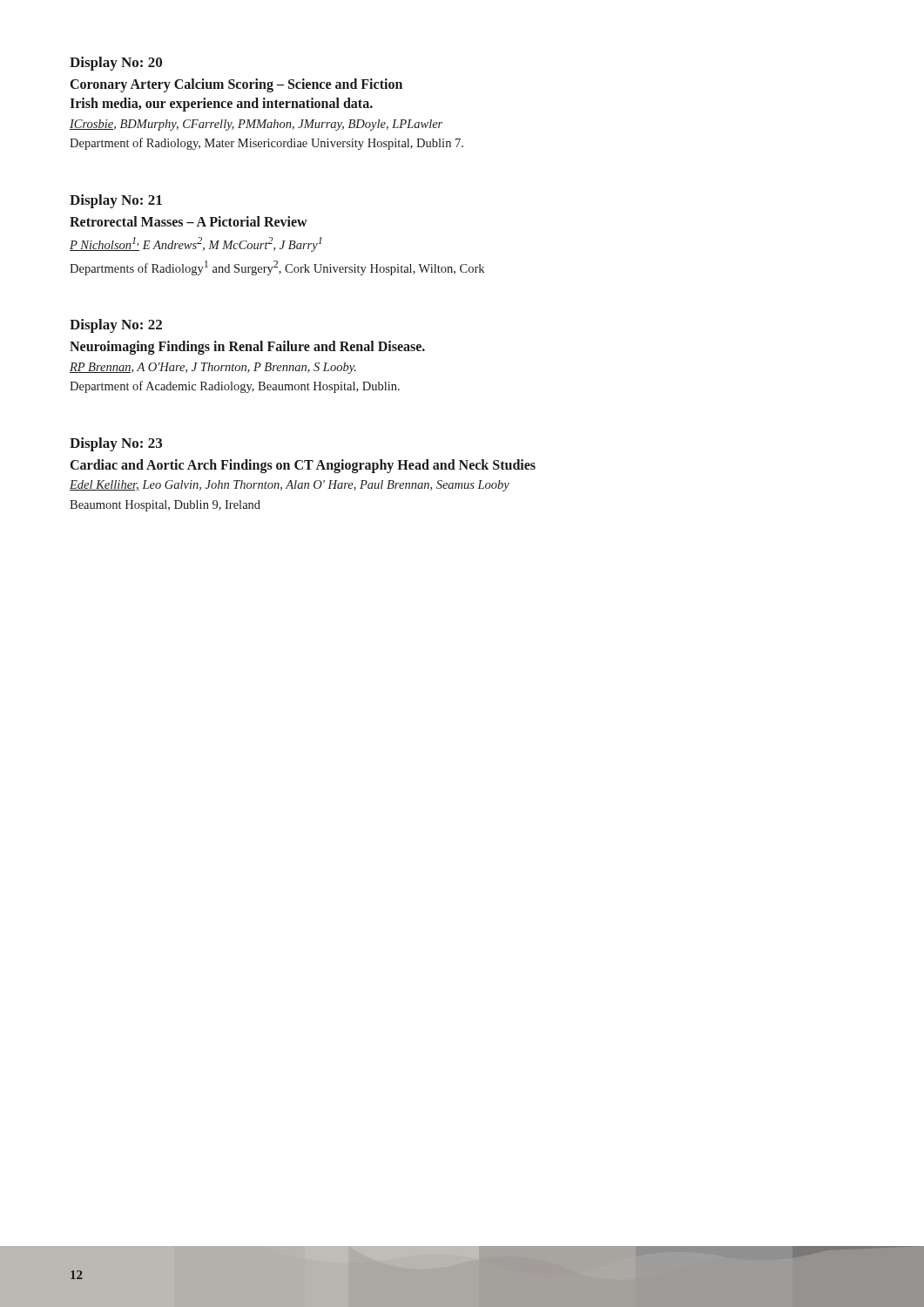
Task: Navigate to the block starting "Edel Kelliher, Leo Galvin, John Thornton, Alan O'"
Action: [462, 495]
